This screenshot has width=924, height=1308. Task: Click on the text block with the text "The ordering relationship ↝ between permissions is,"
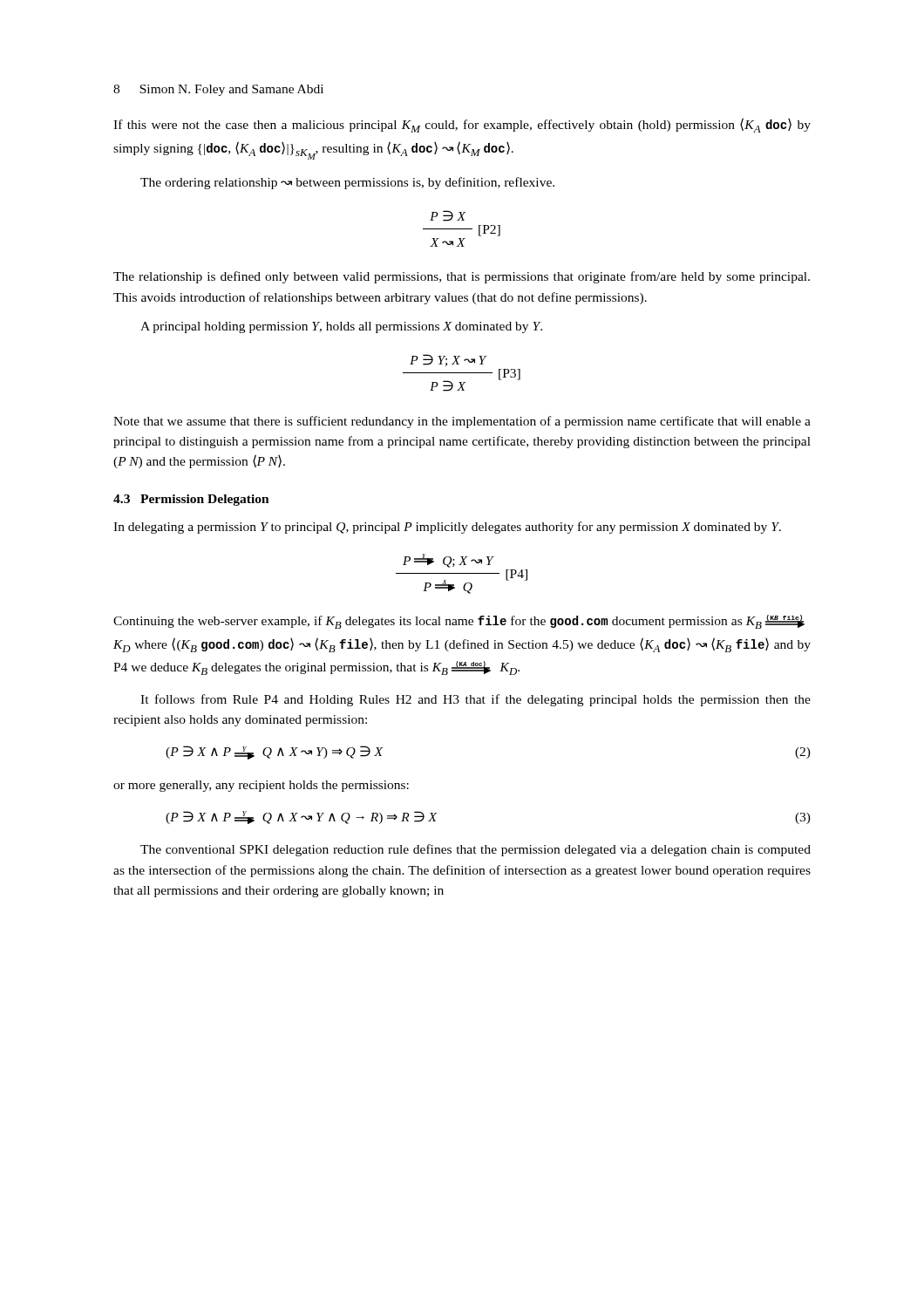[x=462, y=181]
